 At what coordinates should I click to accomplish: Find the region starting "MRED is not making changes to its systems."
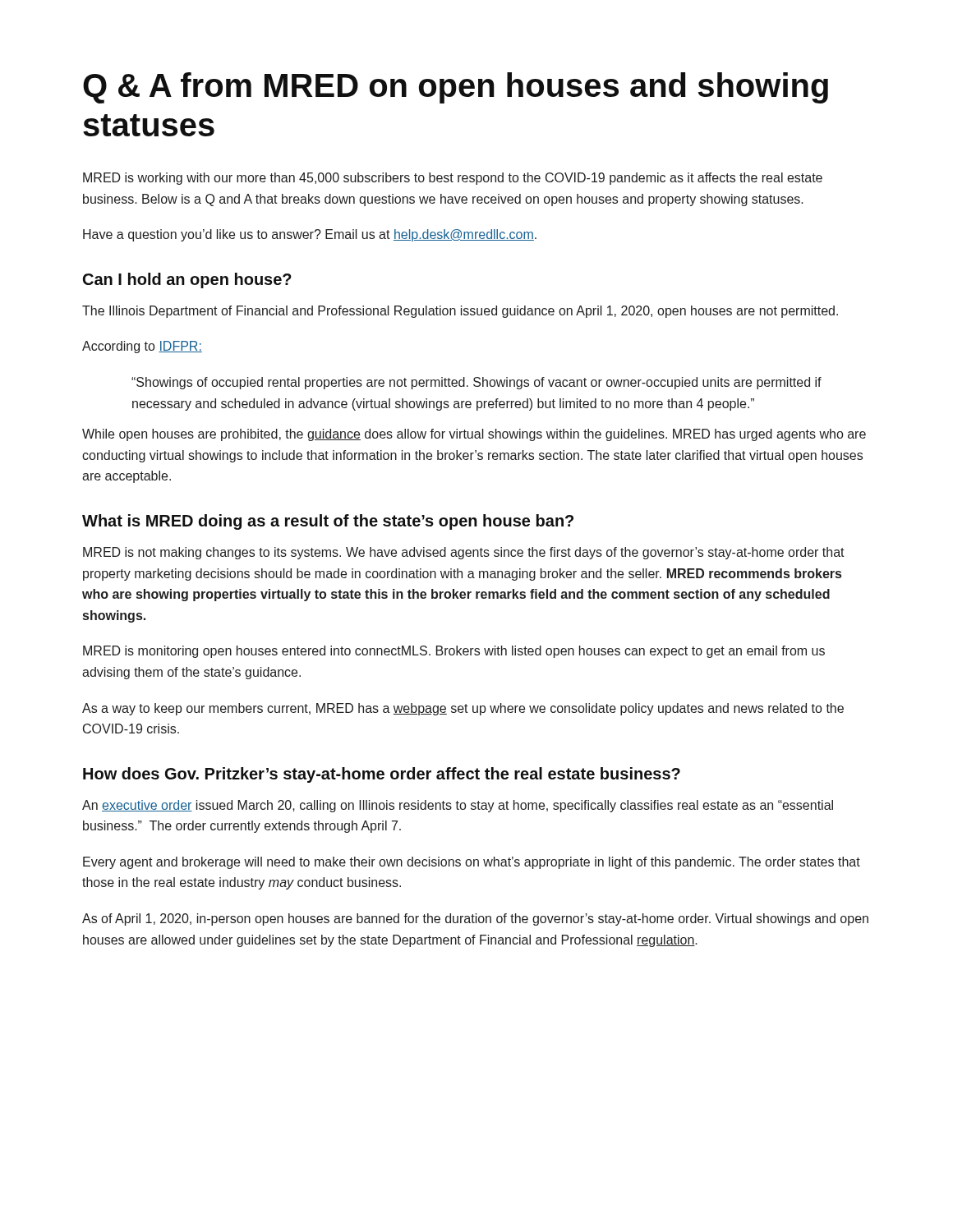463,584
